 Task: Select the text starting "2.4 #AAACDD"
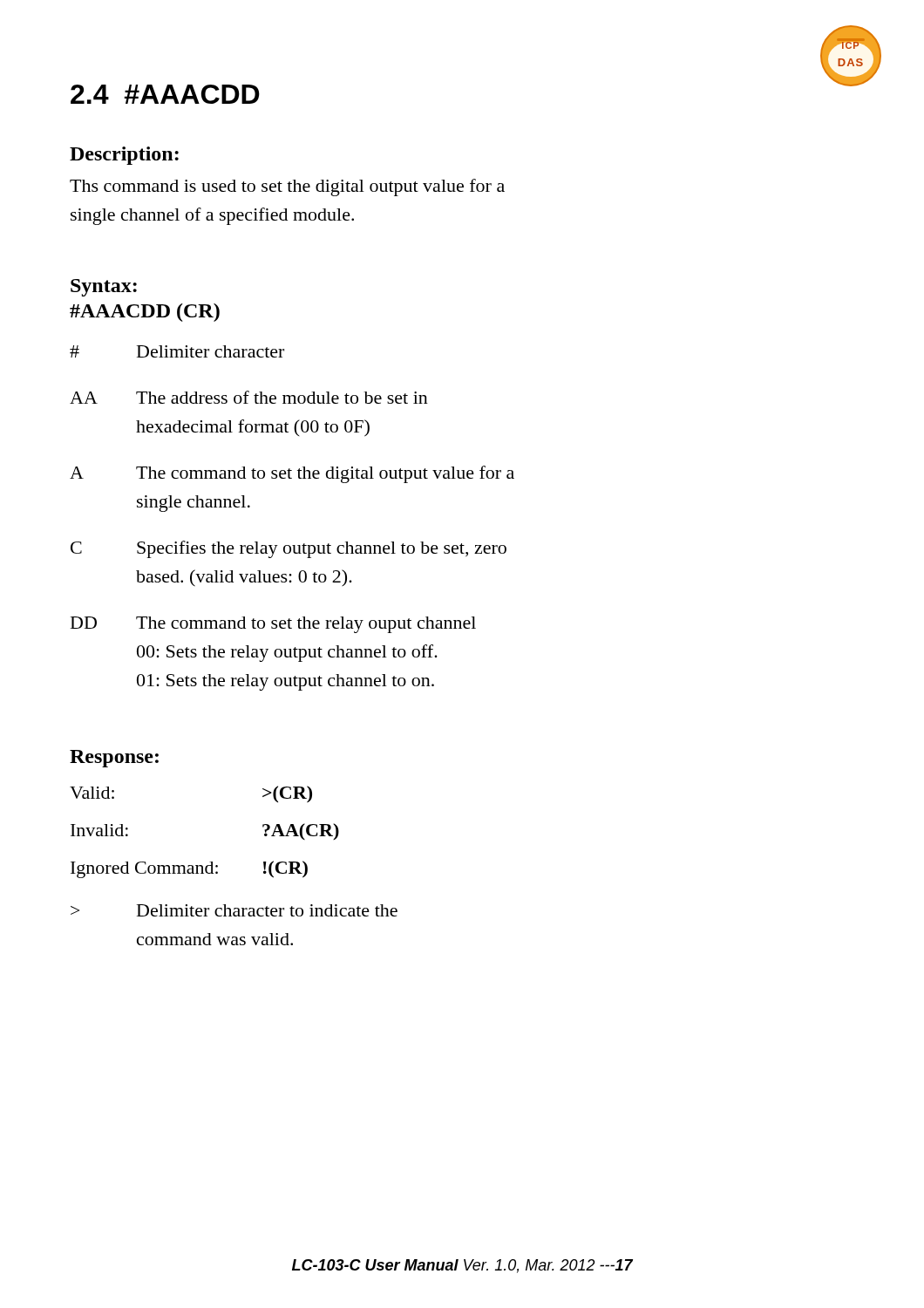pyautogui.click(x=165, y=94)
